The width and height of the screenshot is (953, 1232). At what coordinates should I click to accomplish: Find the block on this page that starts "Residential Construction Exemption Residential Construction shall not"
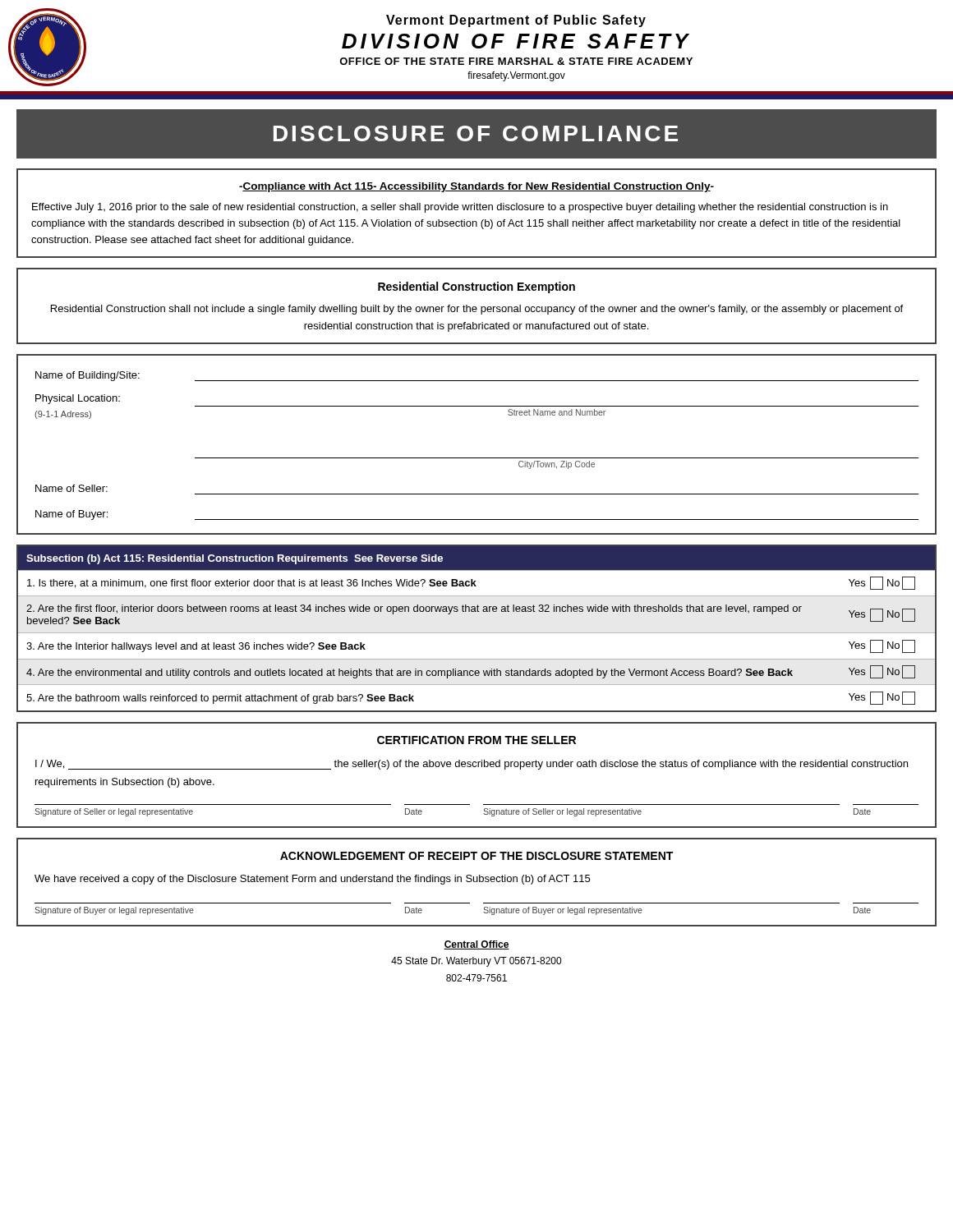pos(476,305)
